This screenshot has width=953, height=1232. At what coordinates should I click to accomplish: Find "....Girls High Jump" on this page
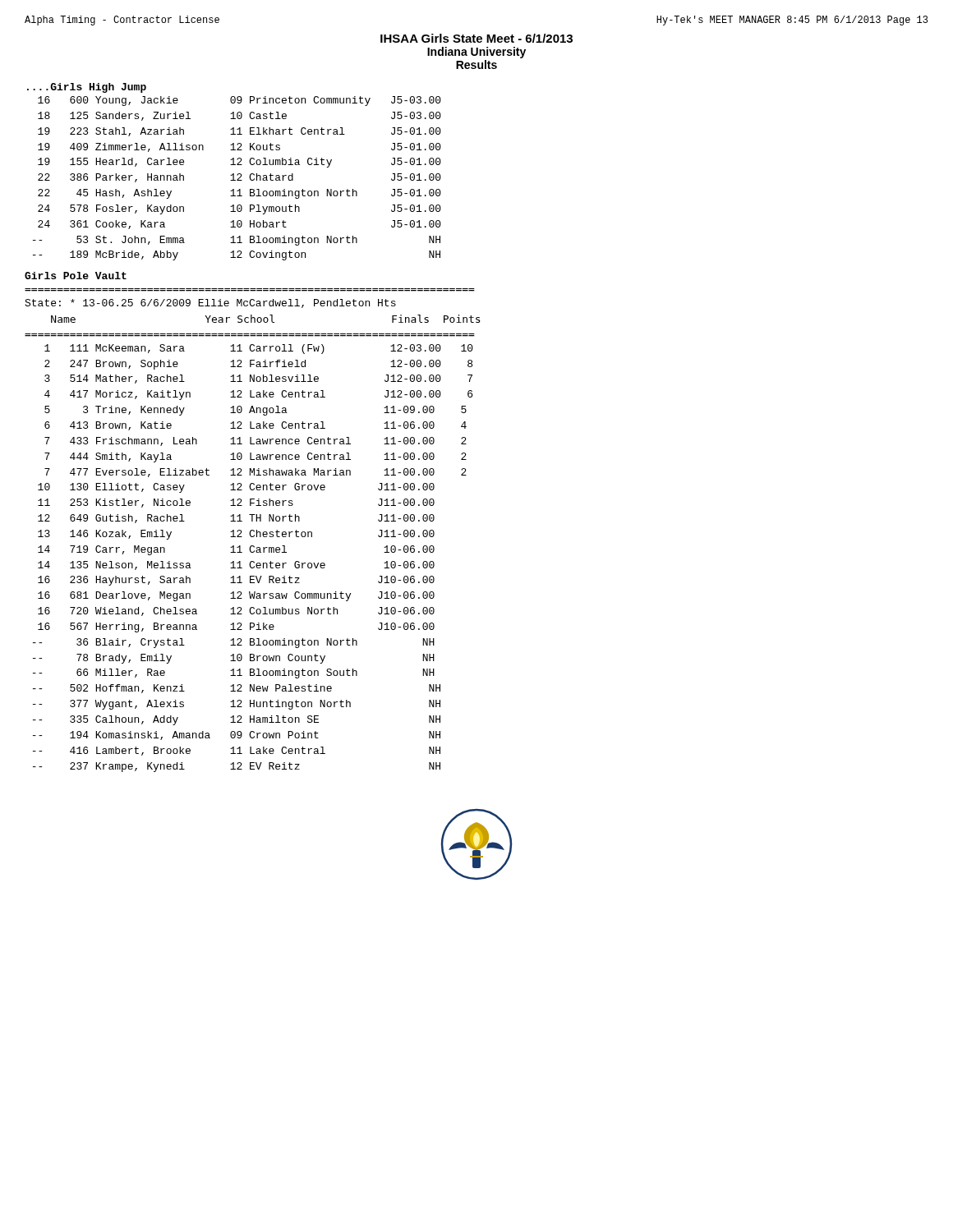pos(86,87)
